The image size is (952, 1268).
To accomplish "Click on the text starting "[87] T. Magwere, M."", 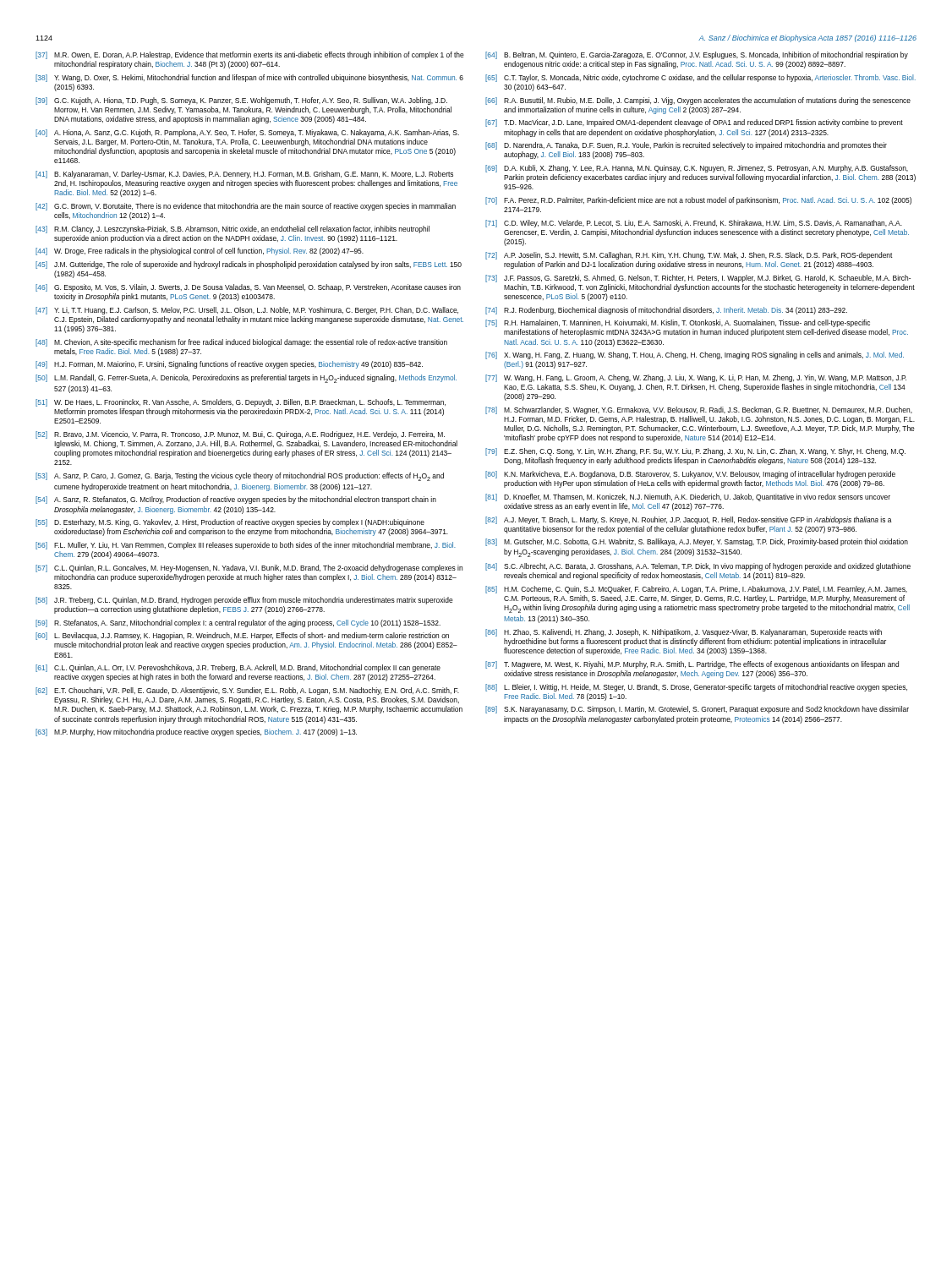I will [x=701, y=669].
